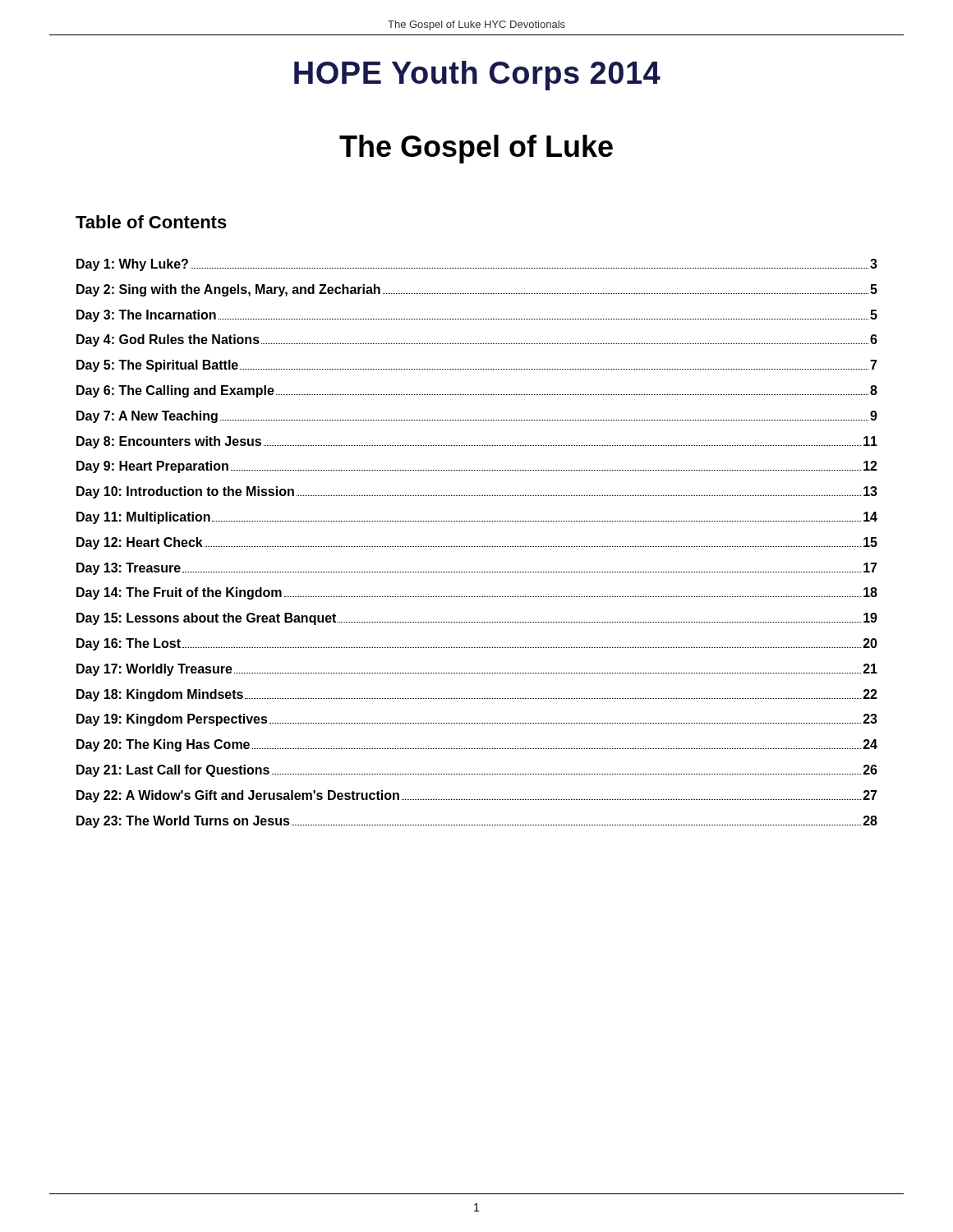Point to the block starting "Day 7: A New Teaching 9"
953x1232 pixels.
pos(476,417)
